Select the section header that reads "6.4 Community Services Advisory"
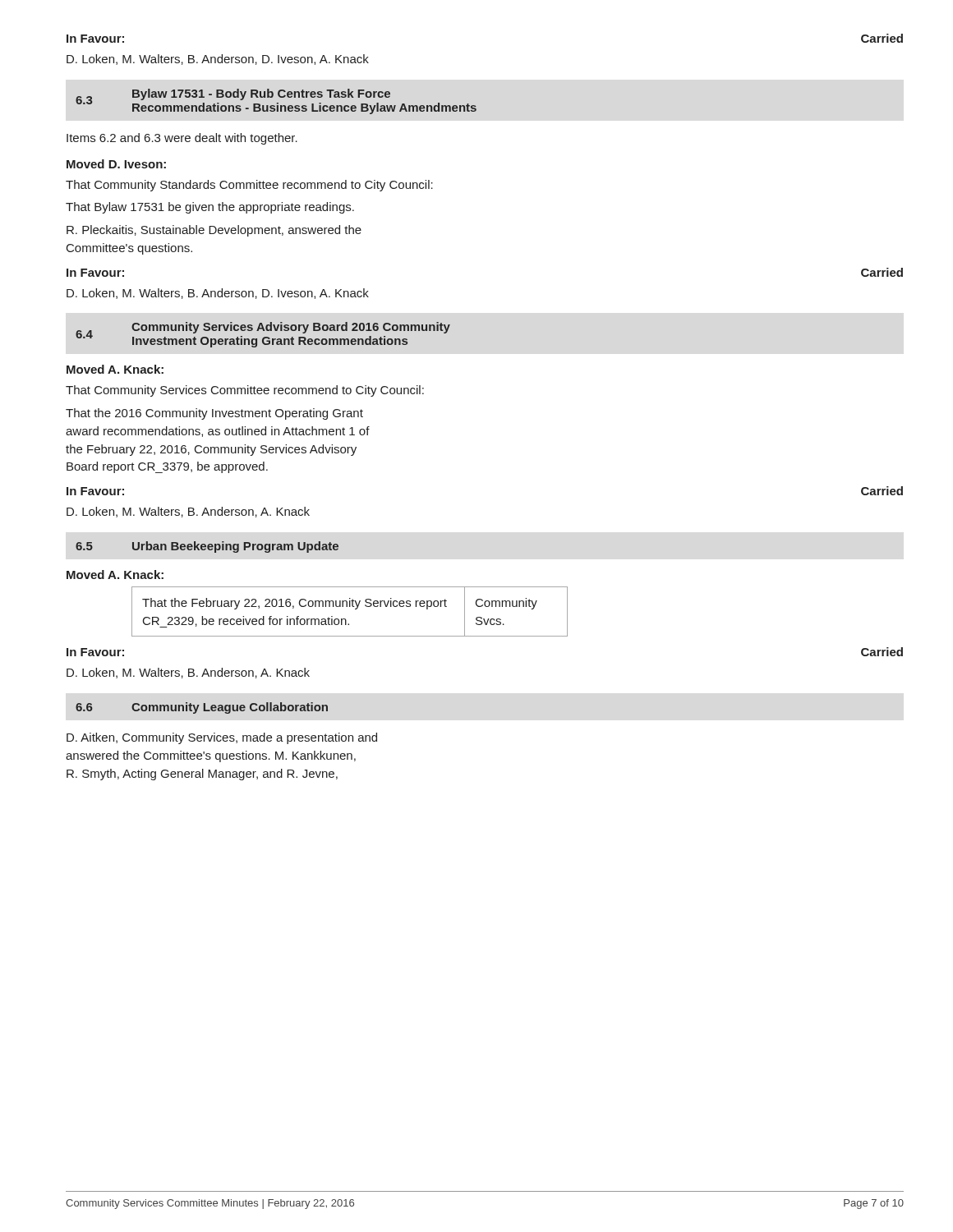This screenshot has width=953, height=1232. pos(263,335)
